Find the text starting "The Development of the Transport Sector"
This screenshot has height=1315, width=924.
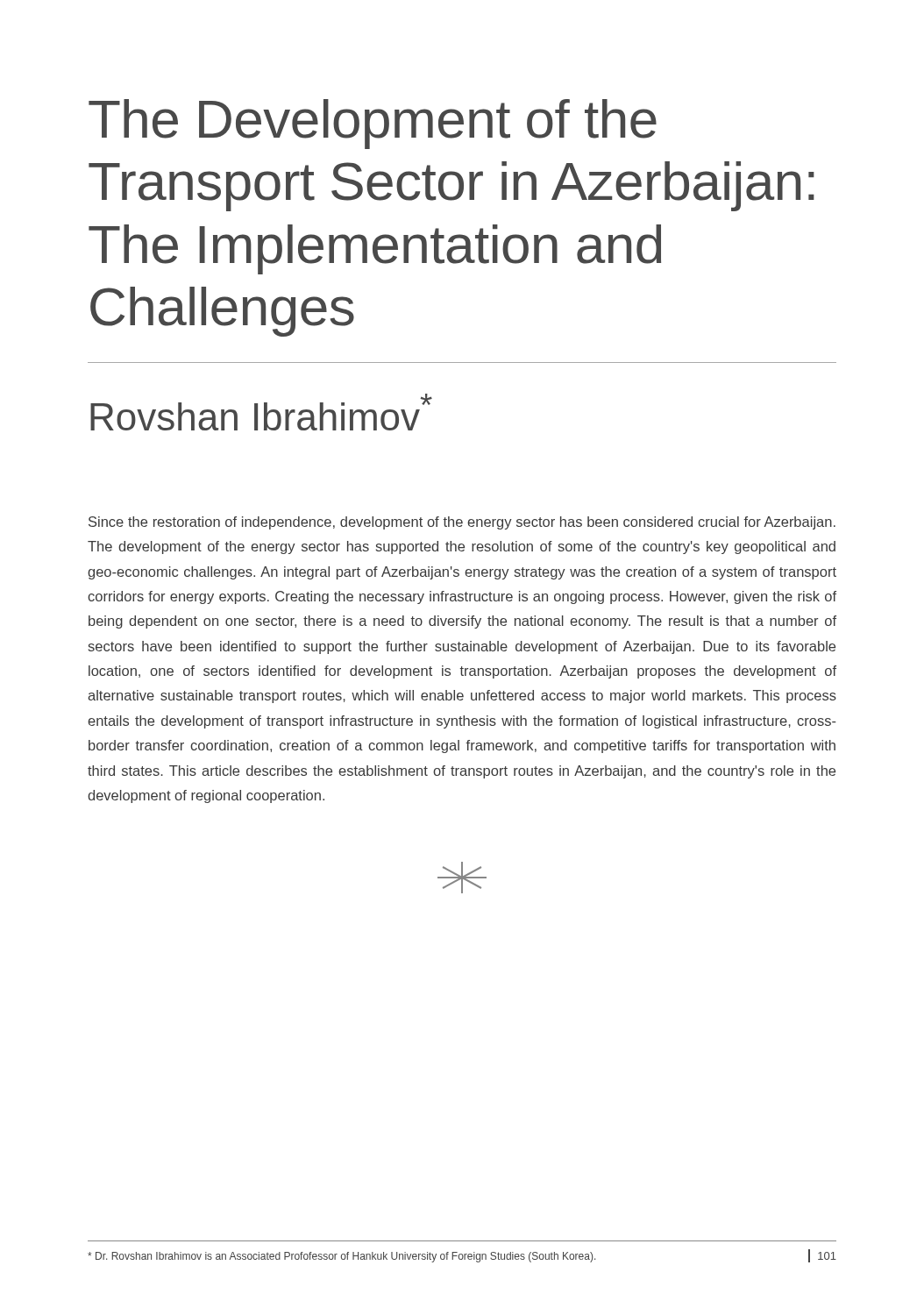pyautogui.click(x=462, y=213)
